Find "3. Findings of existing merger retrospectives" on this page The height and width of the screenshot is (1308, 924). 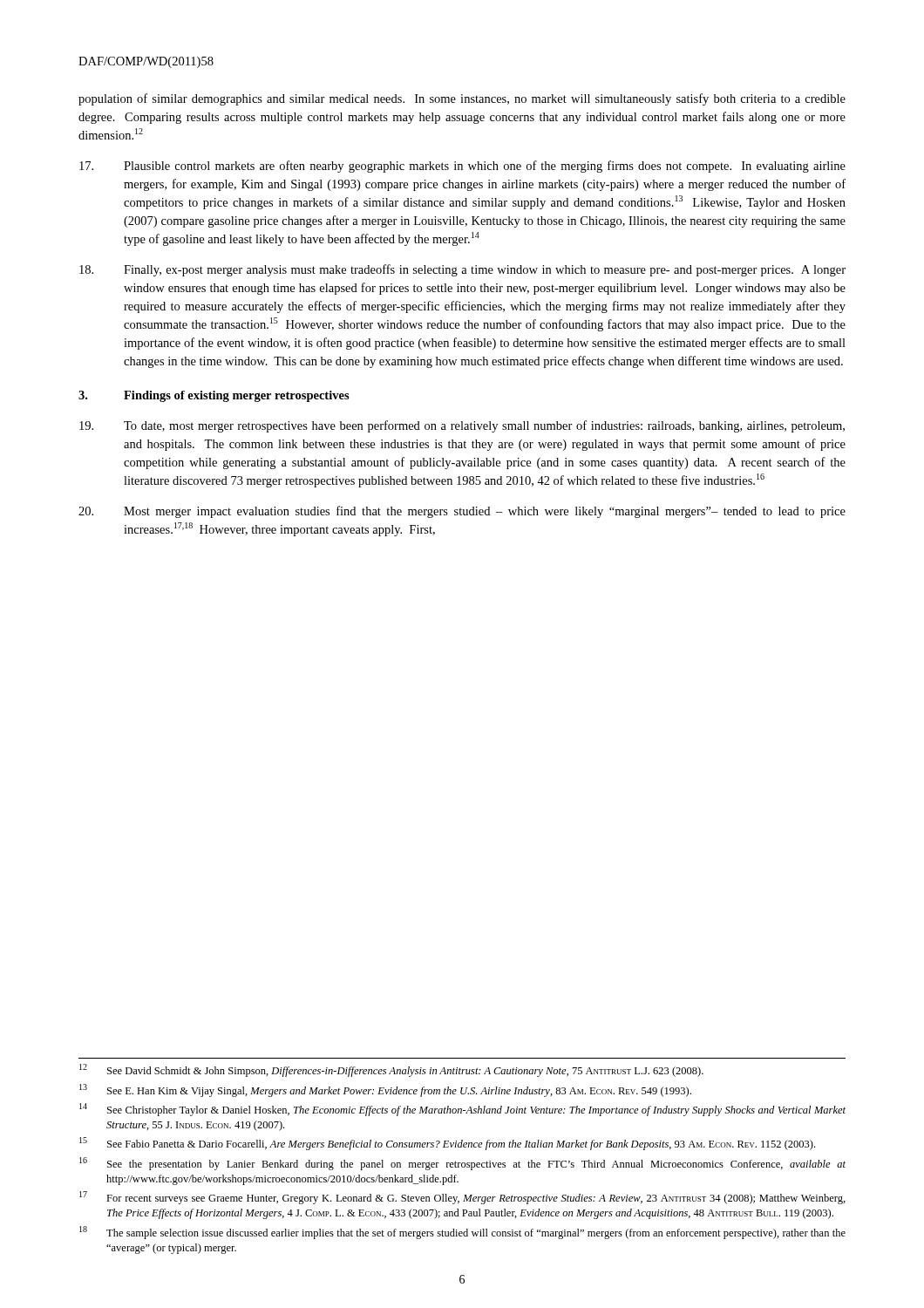tap(214, 396)
